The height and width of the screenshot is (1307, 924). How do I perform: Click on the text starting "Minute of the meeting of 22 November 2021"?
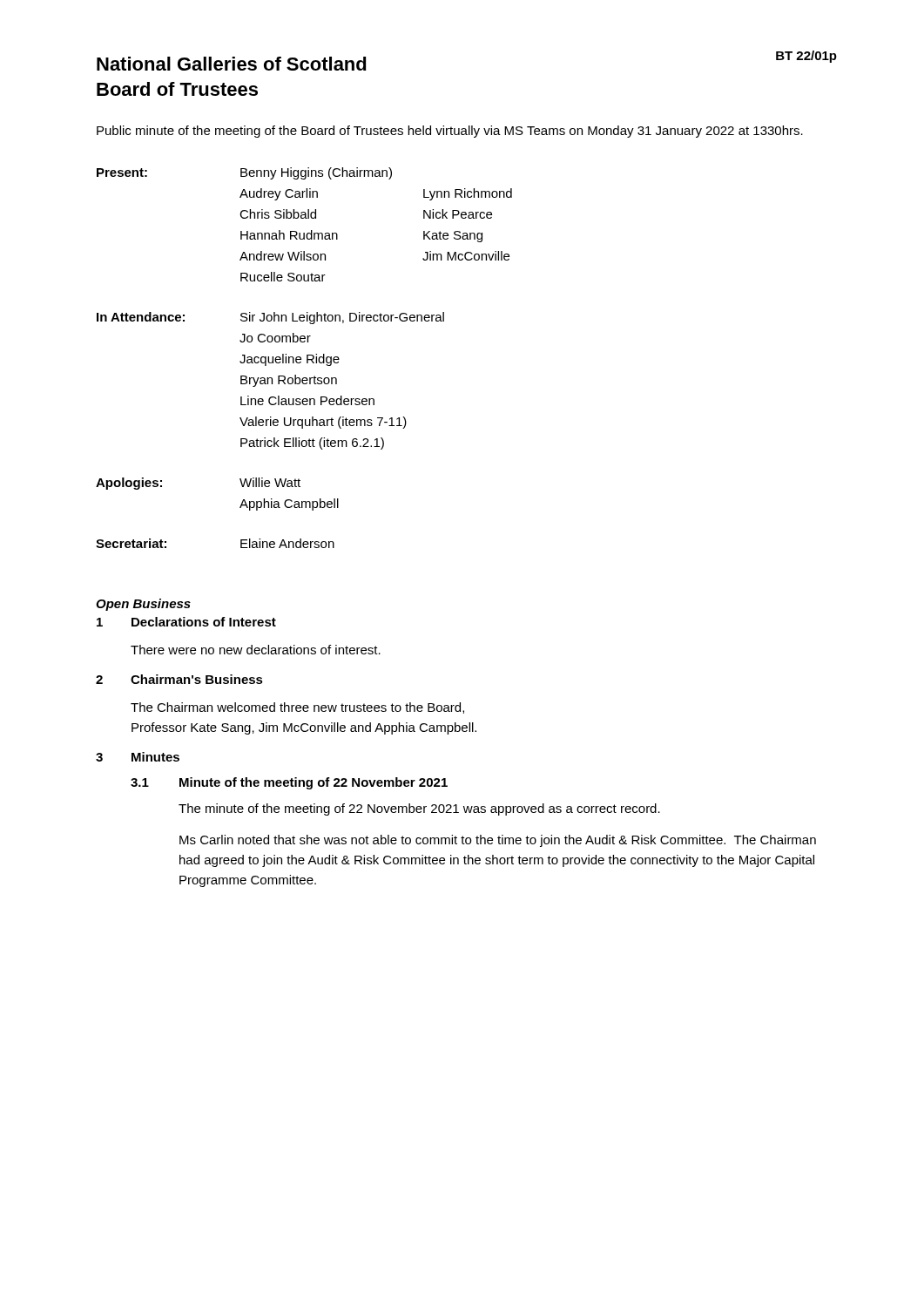click(313, 782)
